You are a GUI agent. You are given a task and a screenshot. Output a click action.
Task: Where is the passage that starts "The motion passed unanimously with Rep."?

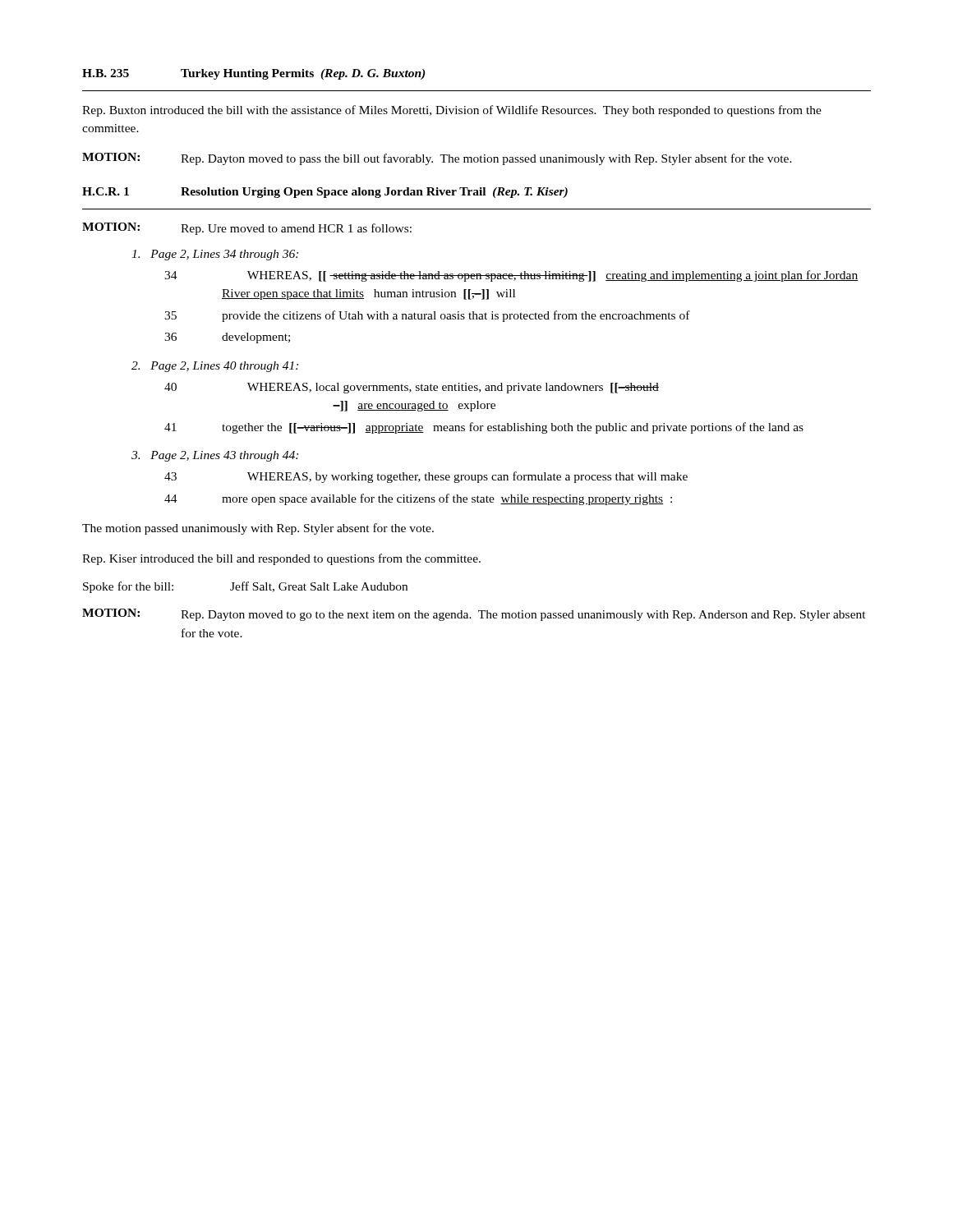[258, 528]
